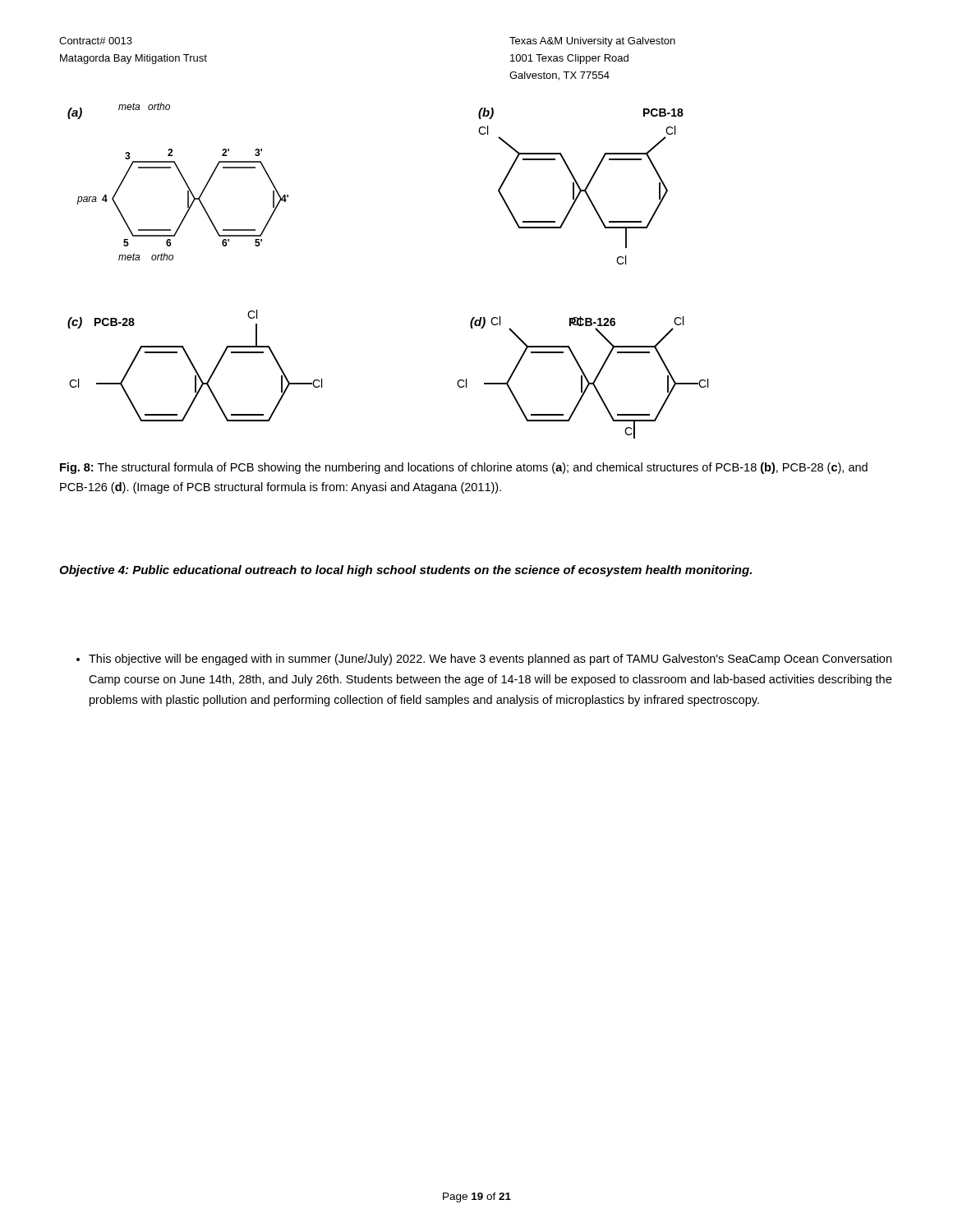Point to the block beginning "This objective will be engaged with in summer"
Screen dimensions: 1232x953
click(x=476, y=680)
